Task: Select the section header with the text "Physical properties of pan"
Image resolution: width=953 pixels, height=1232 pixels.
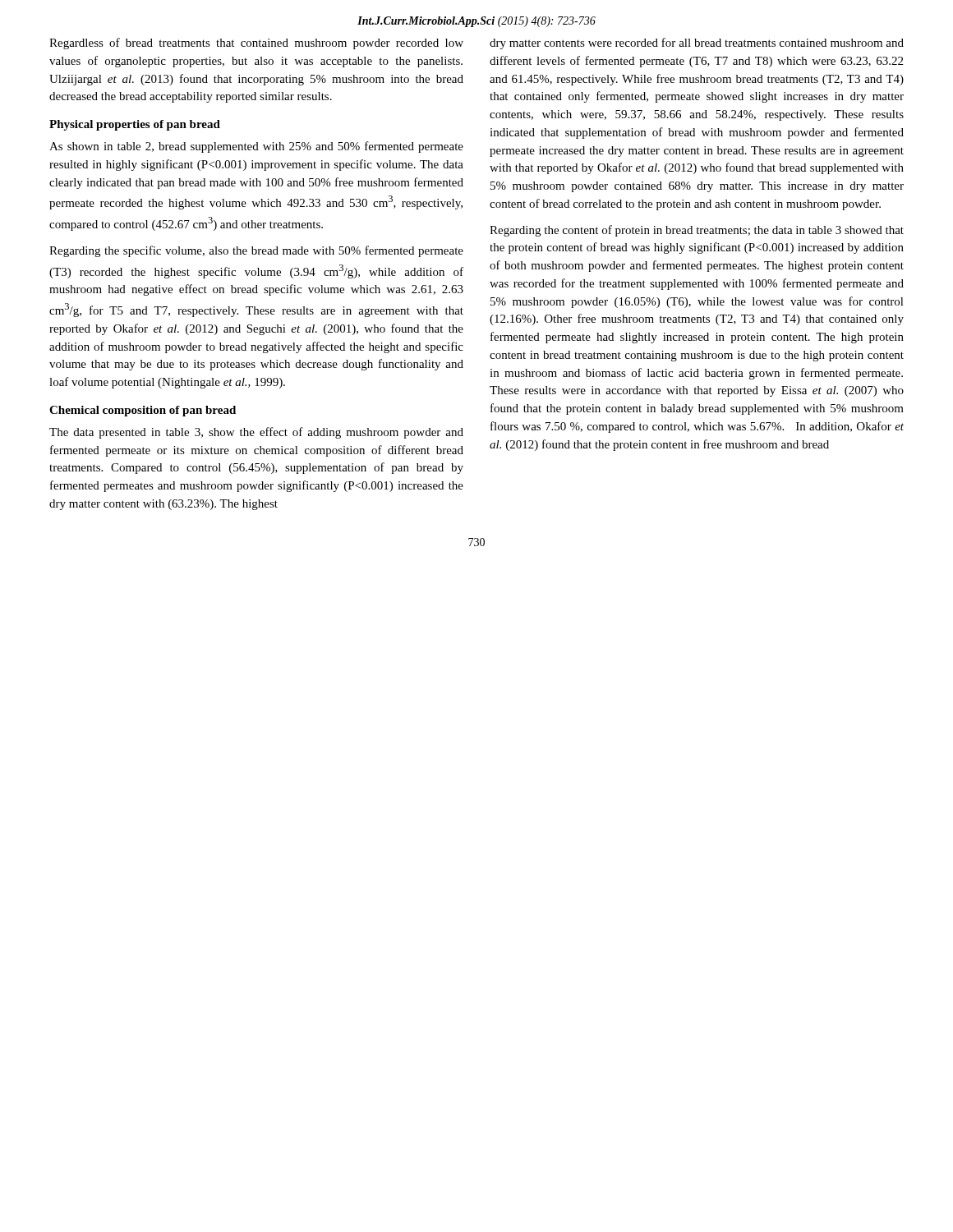Action: click(x=135, y=124)
